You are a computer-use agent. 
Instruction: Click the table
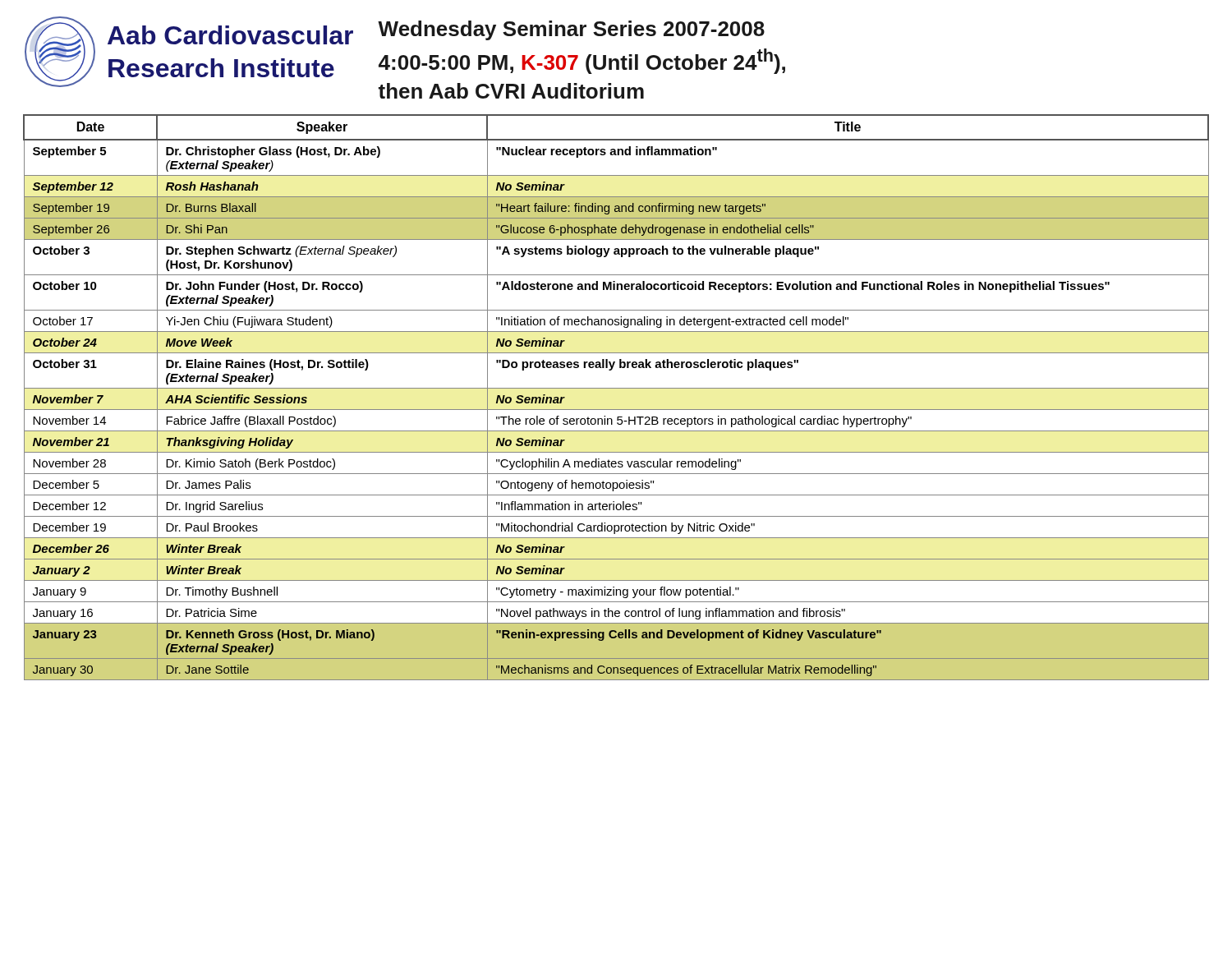616,526
